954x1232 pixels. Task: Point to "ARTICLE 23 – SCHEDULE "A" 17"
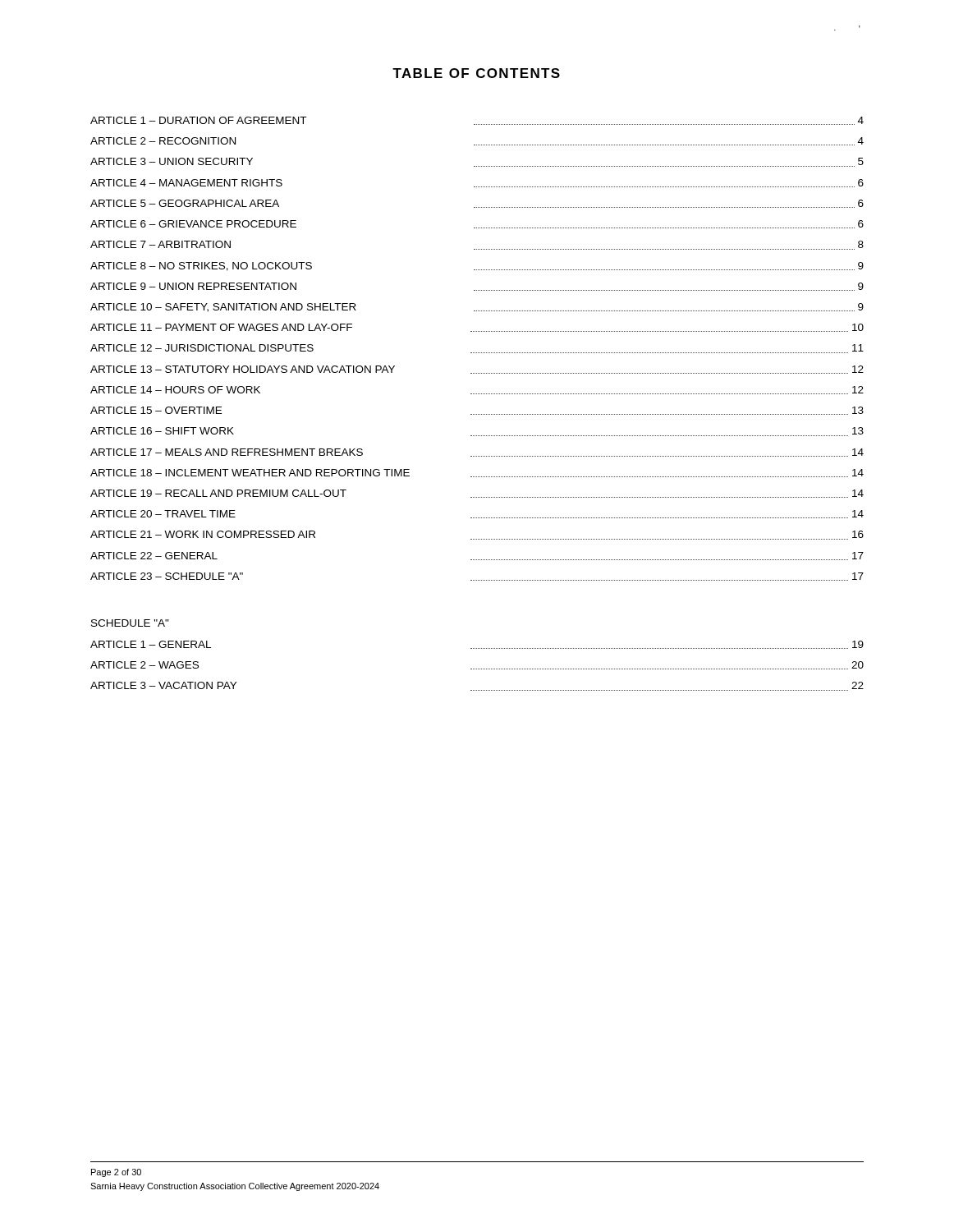pos(477,577)
